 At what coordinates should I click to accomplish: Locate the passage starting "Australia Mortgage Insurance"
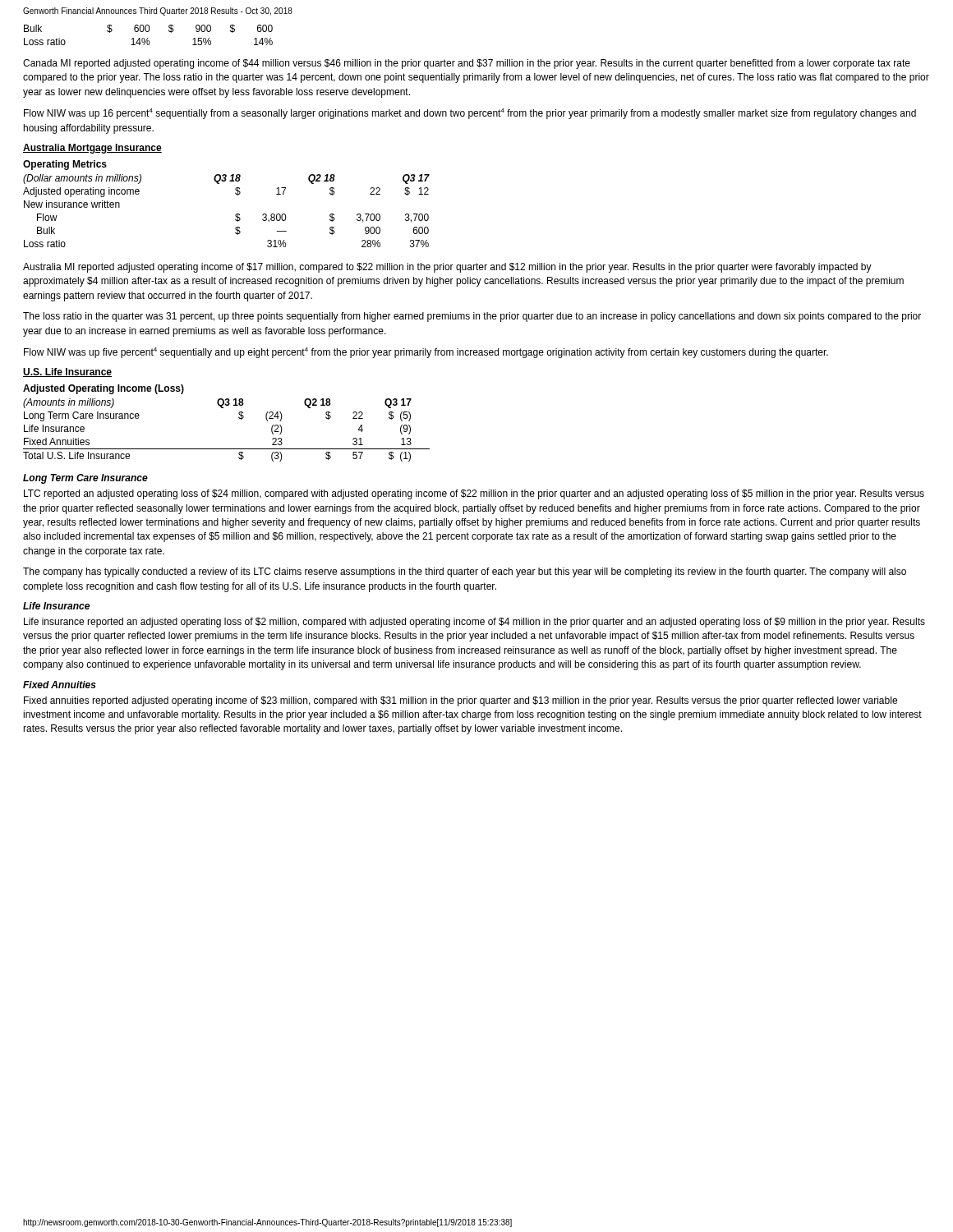coord(92,148)
